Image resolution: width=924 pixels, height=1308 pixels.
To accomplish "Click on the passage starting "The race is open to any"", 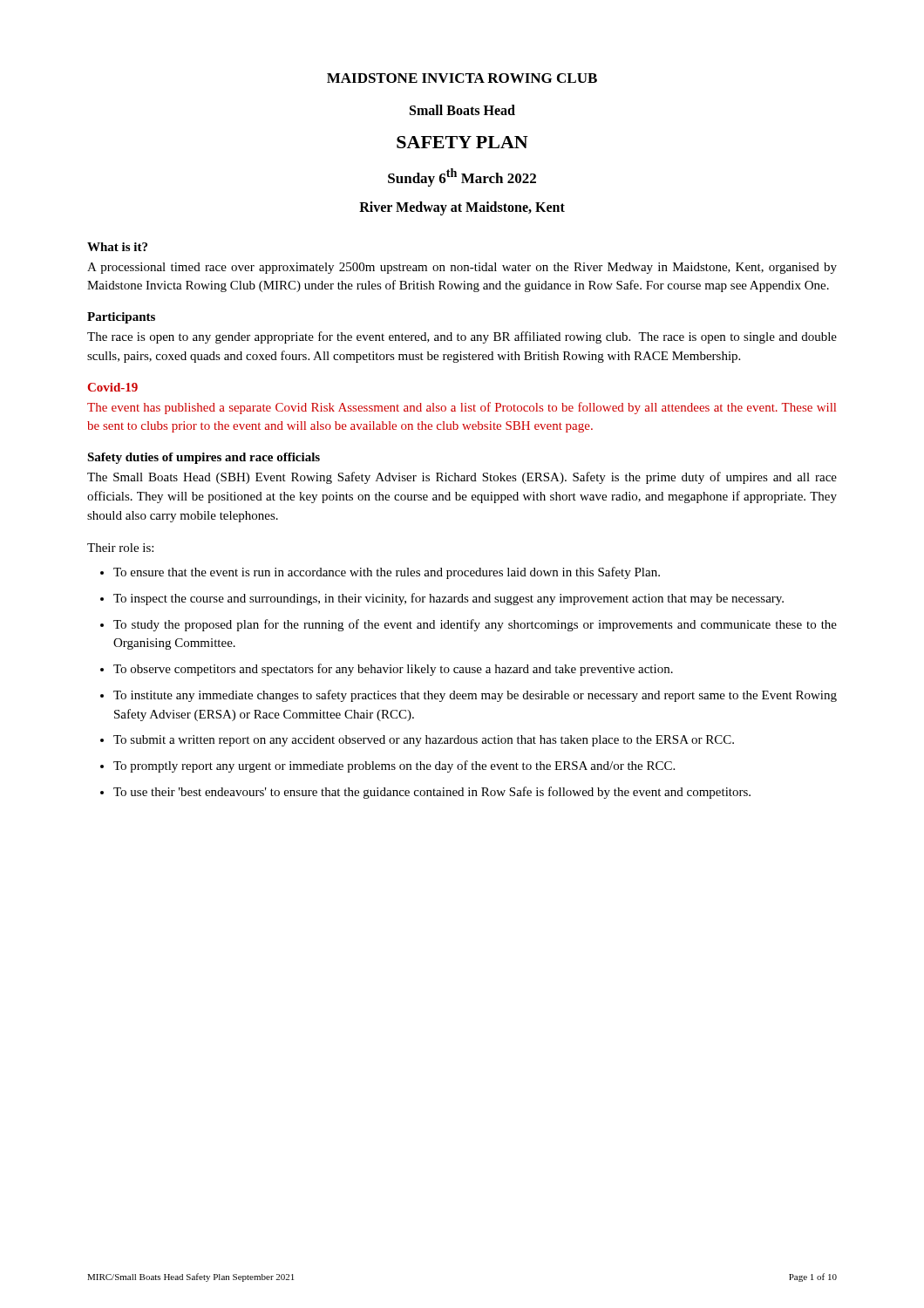I will point(462,347).
